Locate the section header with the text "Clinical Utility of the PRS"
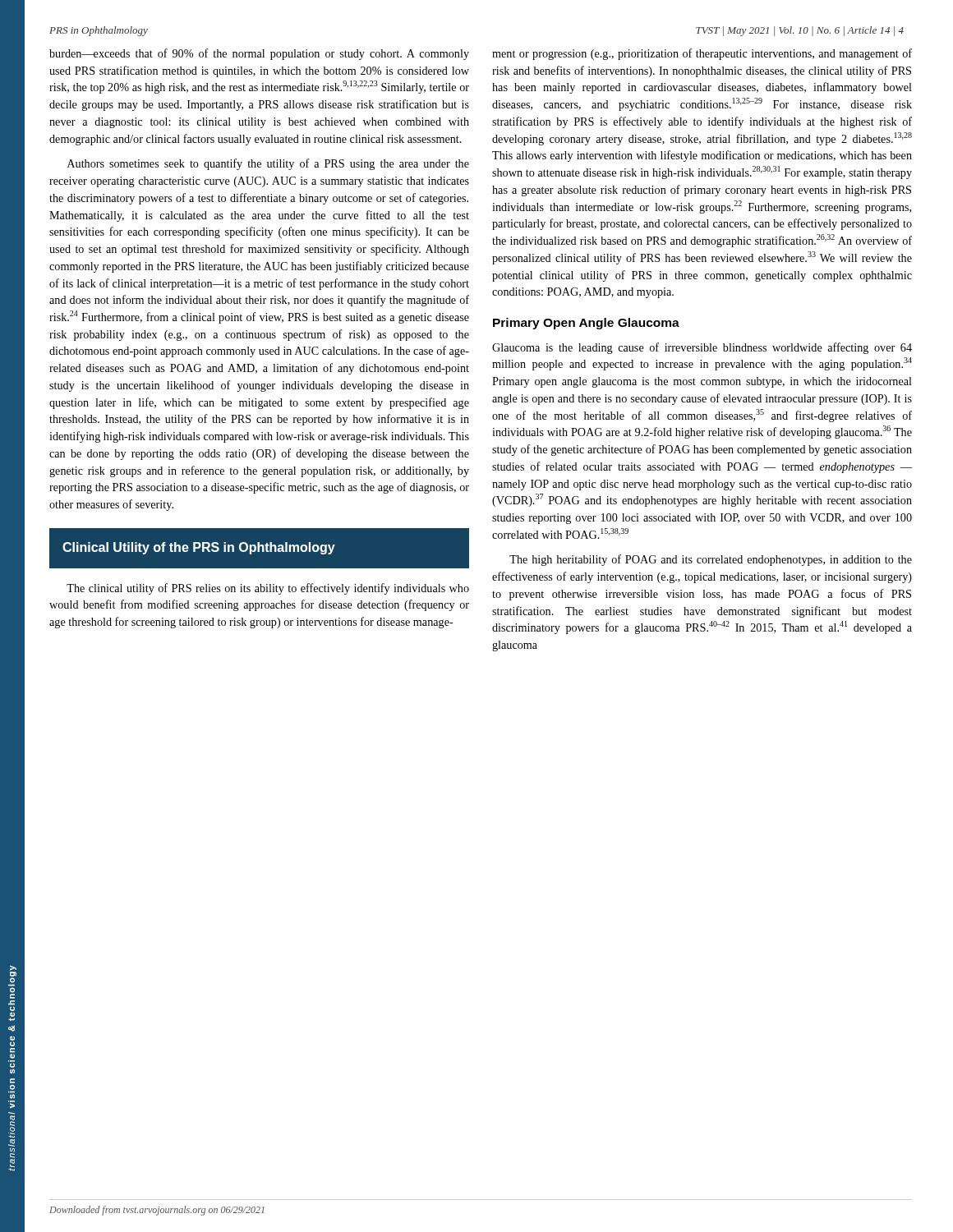This screenshot has width=953, height=1232. (199, 547)
